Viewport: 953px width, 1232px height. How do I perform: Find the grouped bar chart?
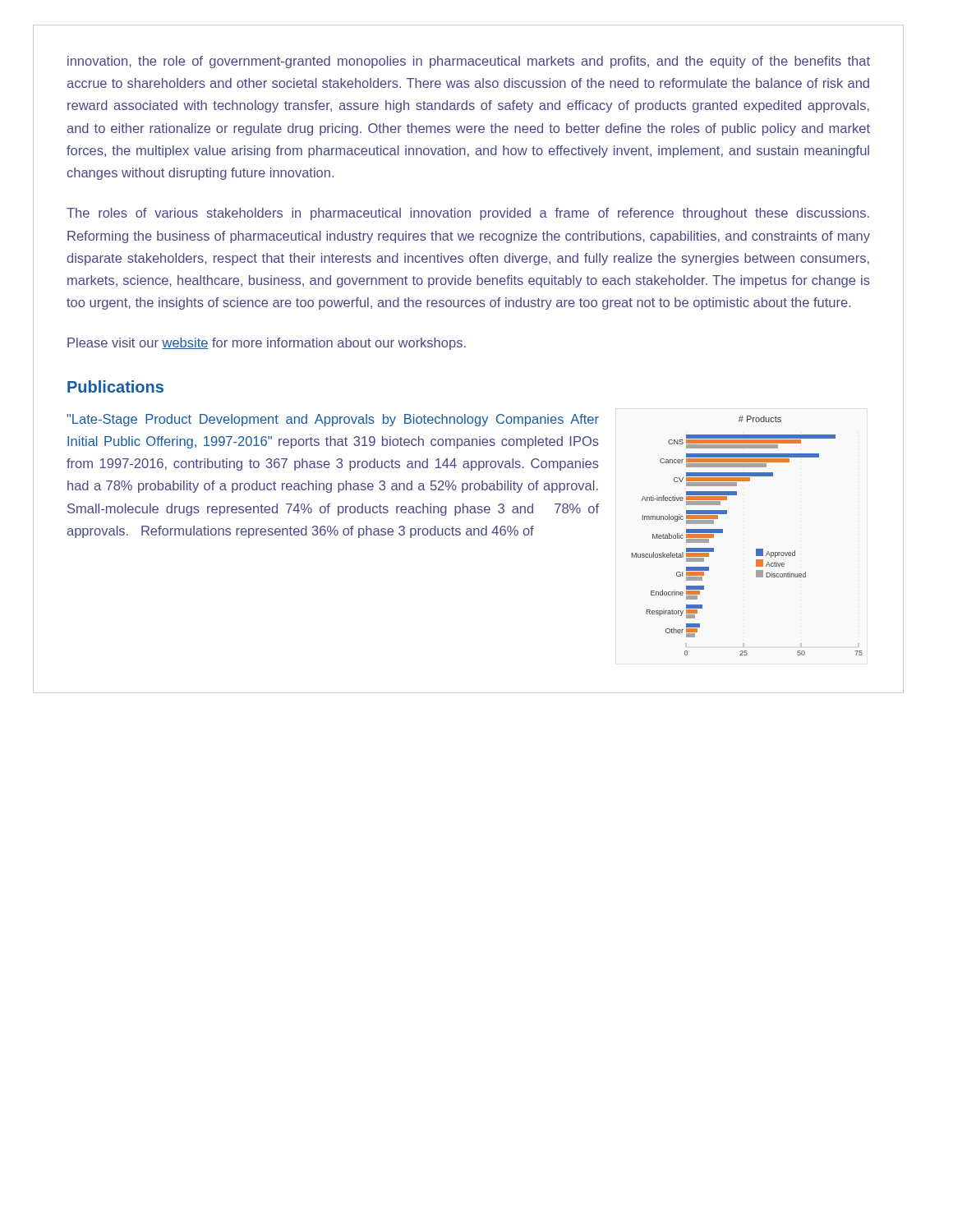(x=743, y=538)
